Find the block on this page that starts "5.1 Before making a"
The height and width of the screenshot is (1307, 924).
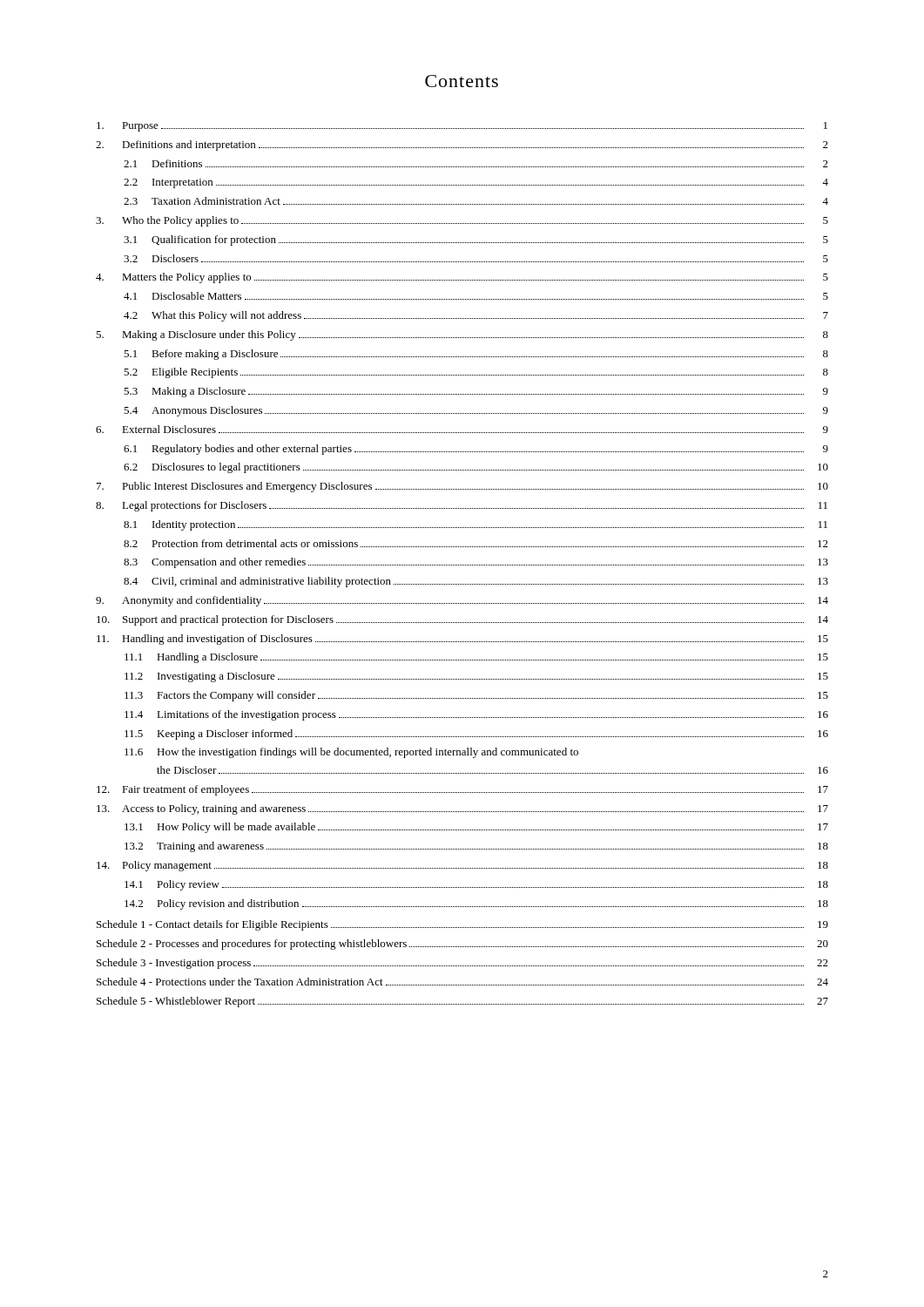(476, 354)
